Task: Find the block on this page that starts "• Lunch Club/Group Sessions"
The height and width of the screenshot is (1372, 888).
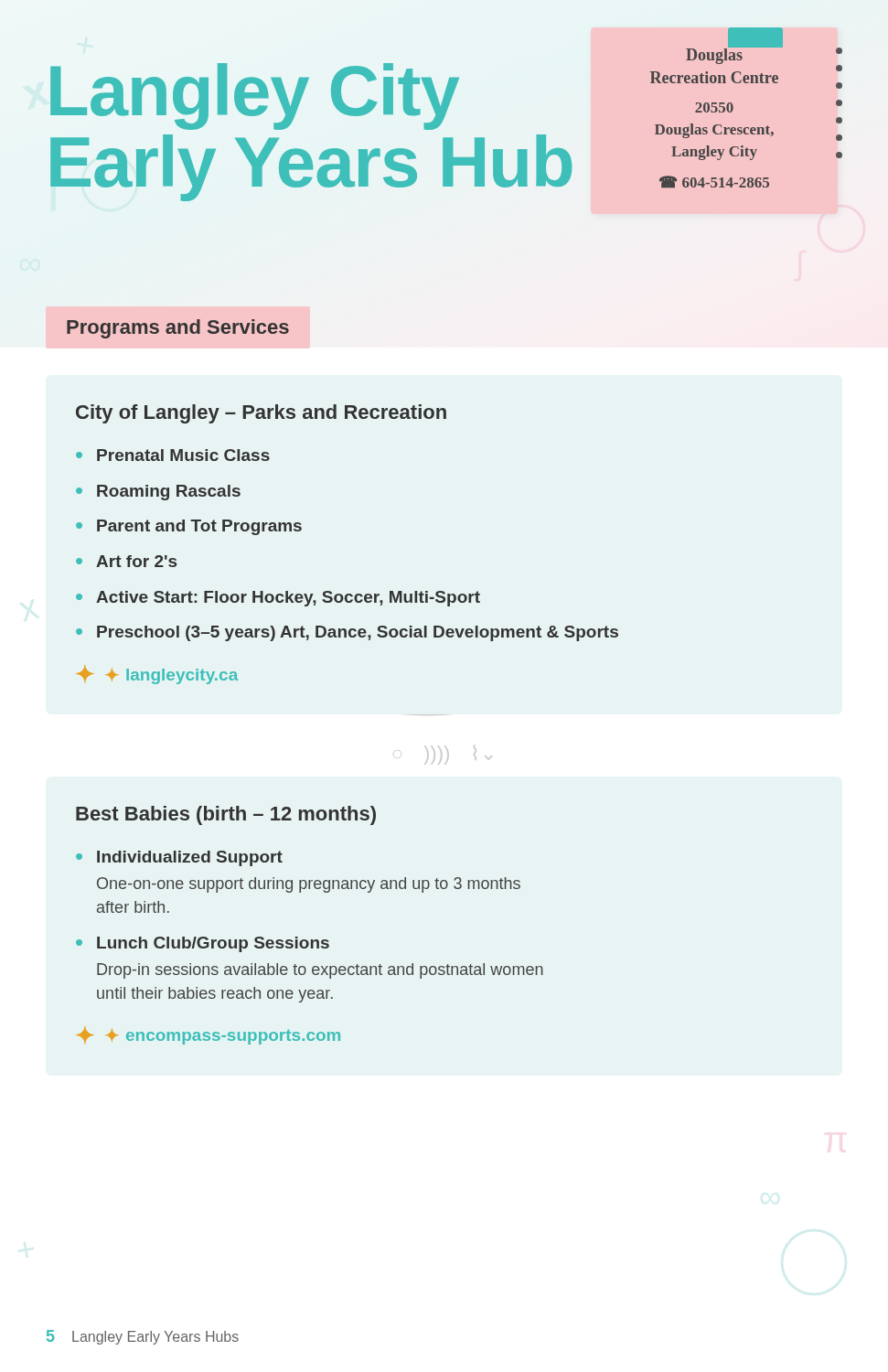Action: (309, 969)
